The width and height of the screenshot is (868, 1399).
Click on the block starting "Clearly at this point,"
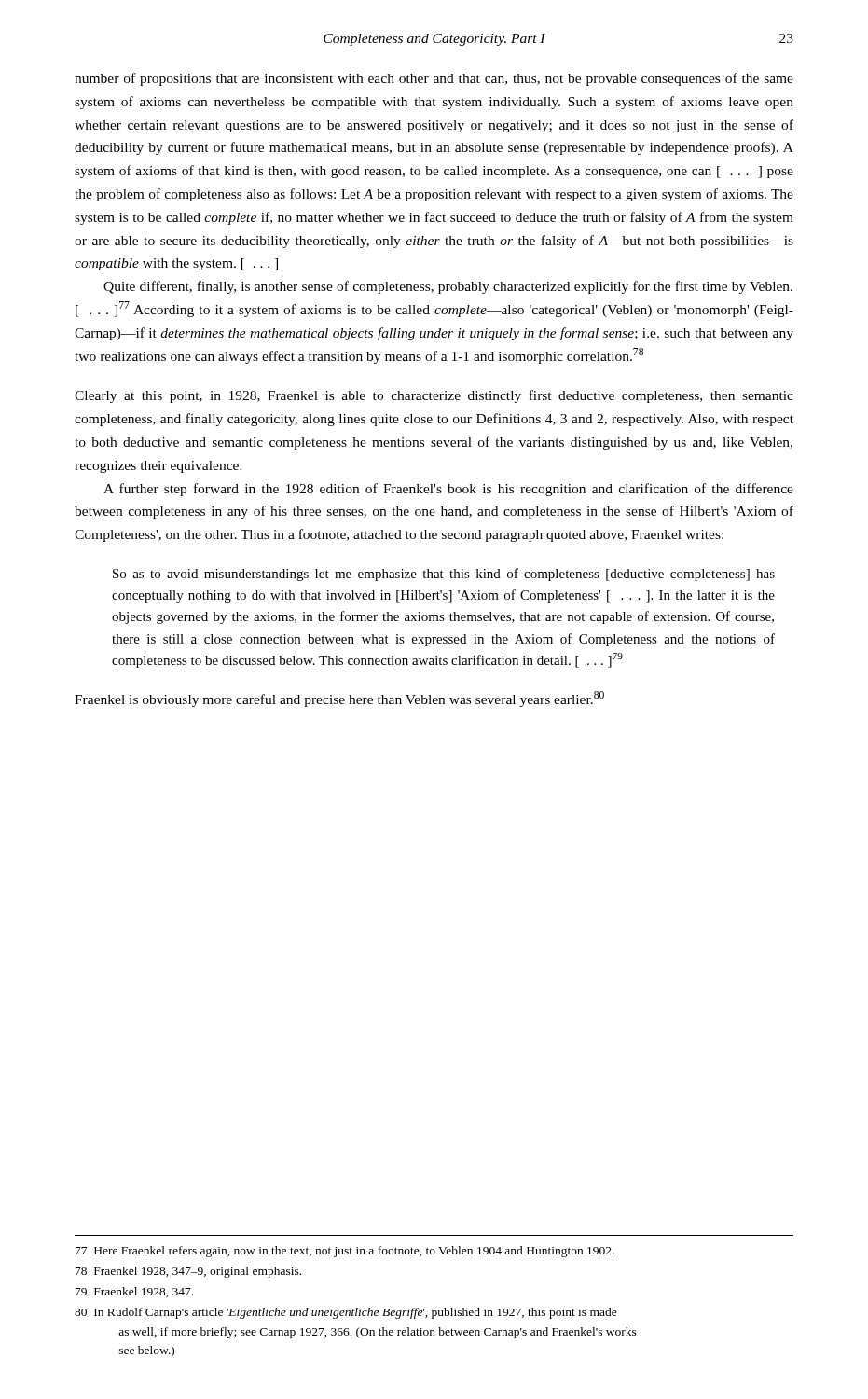pyautogui.click(x=434, y=396)
